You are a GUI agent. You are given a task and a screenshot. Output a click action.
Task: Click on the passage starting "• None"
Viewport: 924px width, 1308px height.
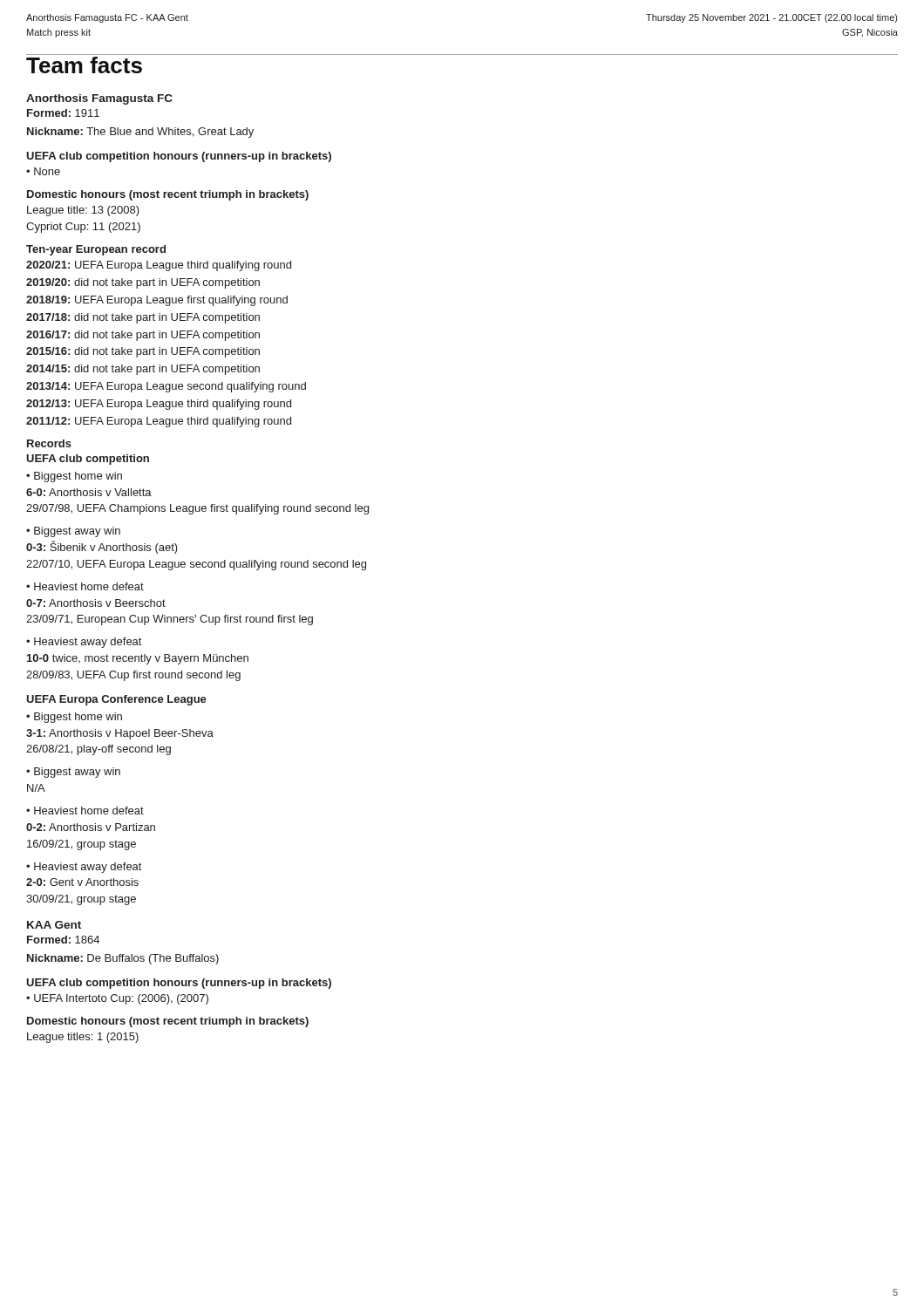click(43, 171)
